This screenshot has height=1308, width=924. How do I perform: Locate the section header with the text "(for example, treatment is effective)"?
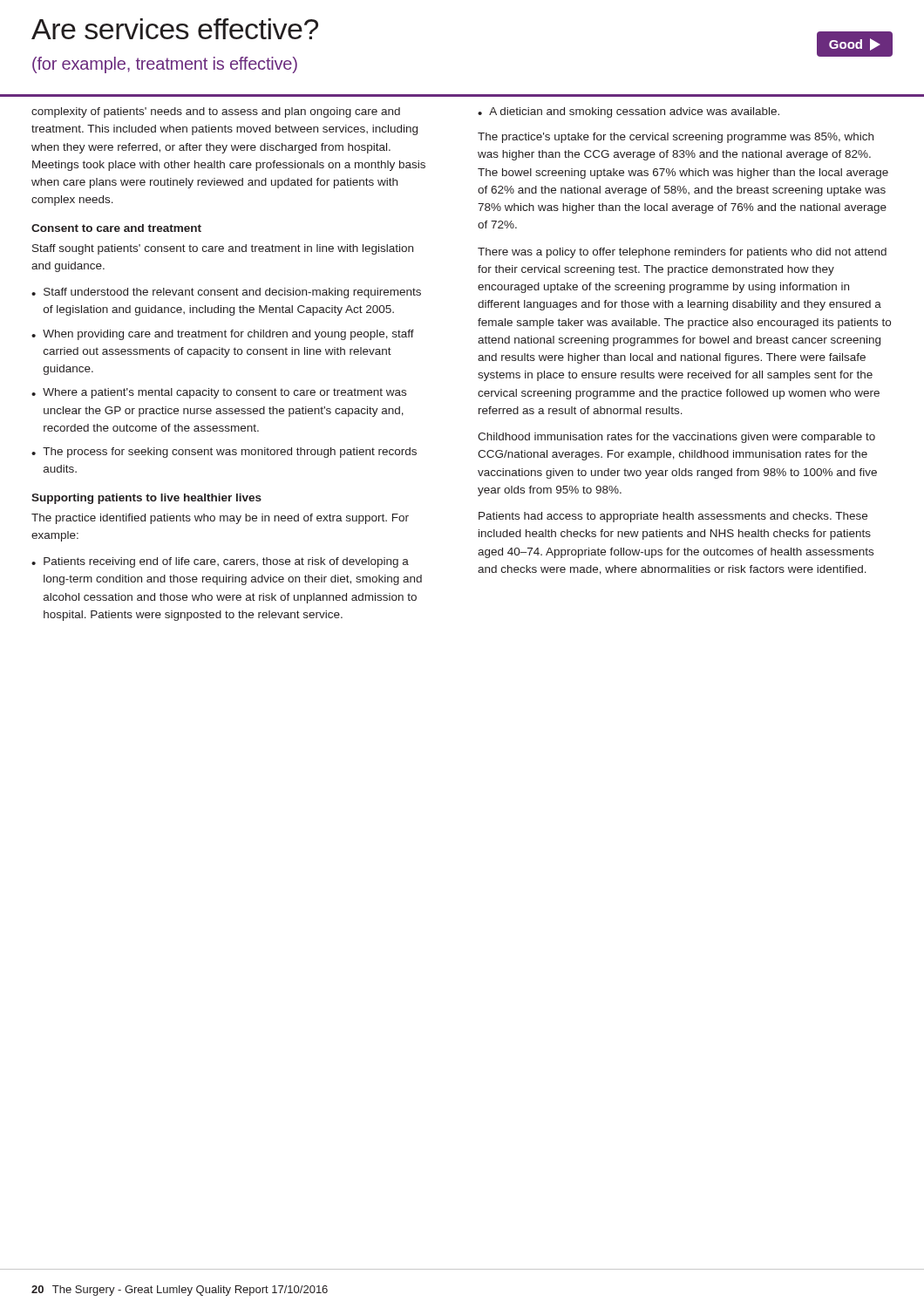pyautogui.click(x=165, y=64)
